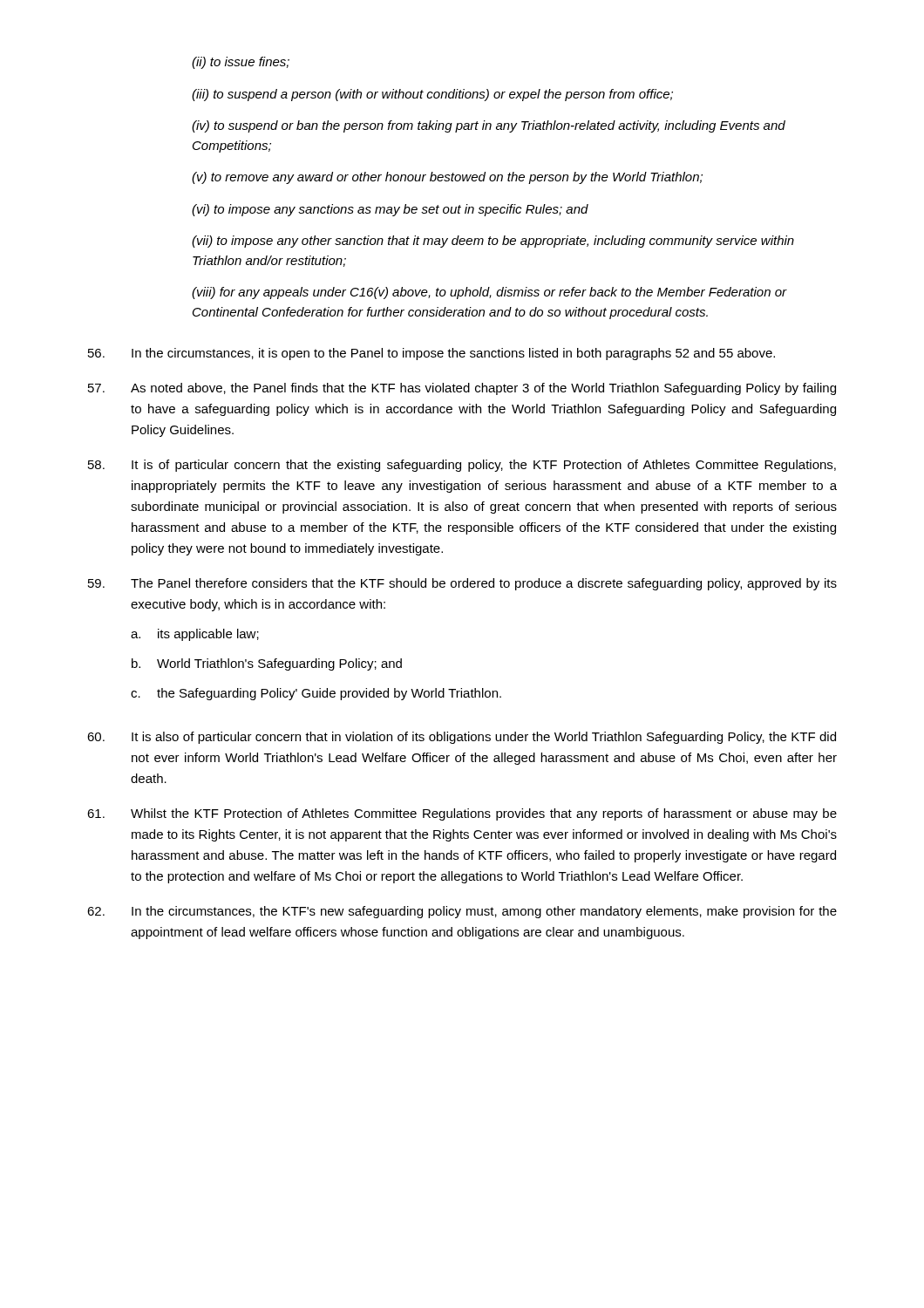Click the passage that begins "Whilst the KTF Protection of Athletes Committee Regulations"
The height and width of the screenshot is (1308, 924).
pyautogui.click(x=462, y=845)
